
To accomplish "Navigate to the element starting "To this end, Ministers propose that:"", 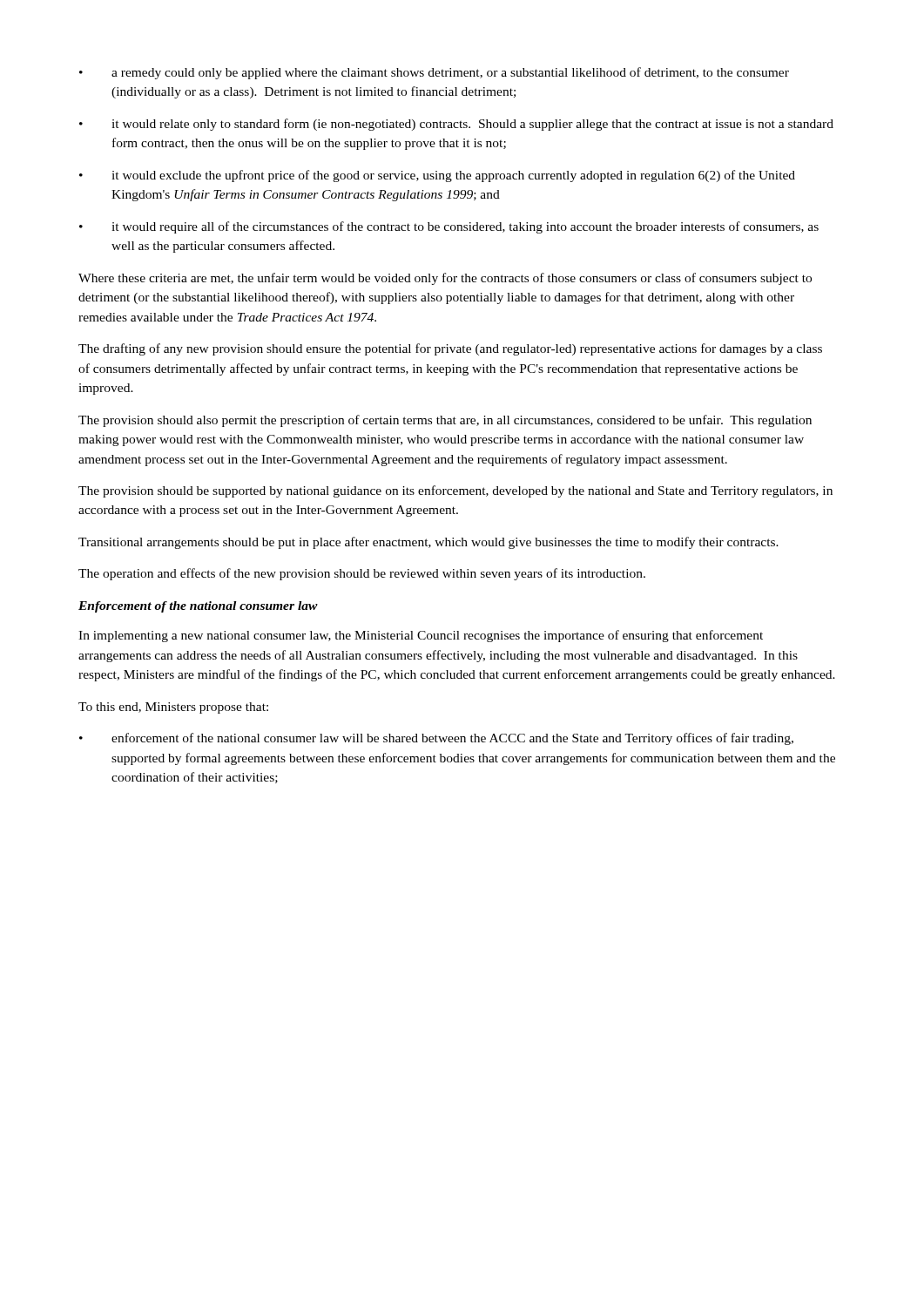I will tap(174, 706).
